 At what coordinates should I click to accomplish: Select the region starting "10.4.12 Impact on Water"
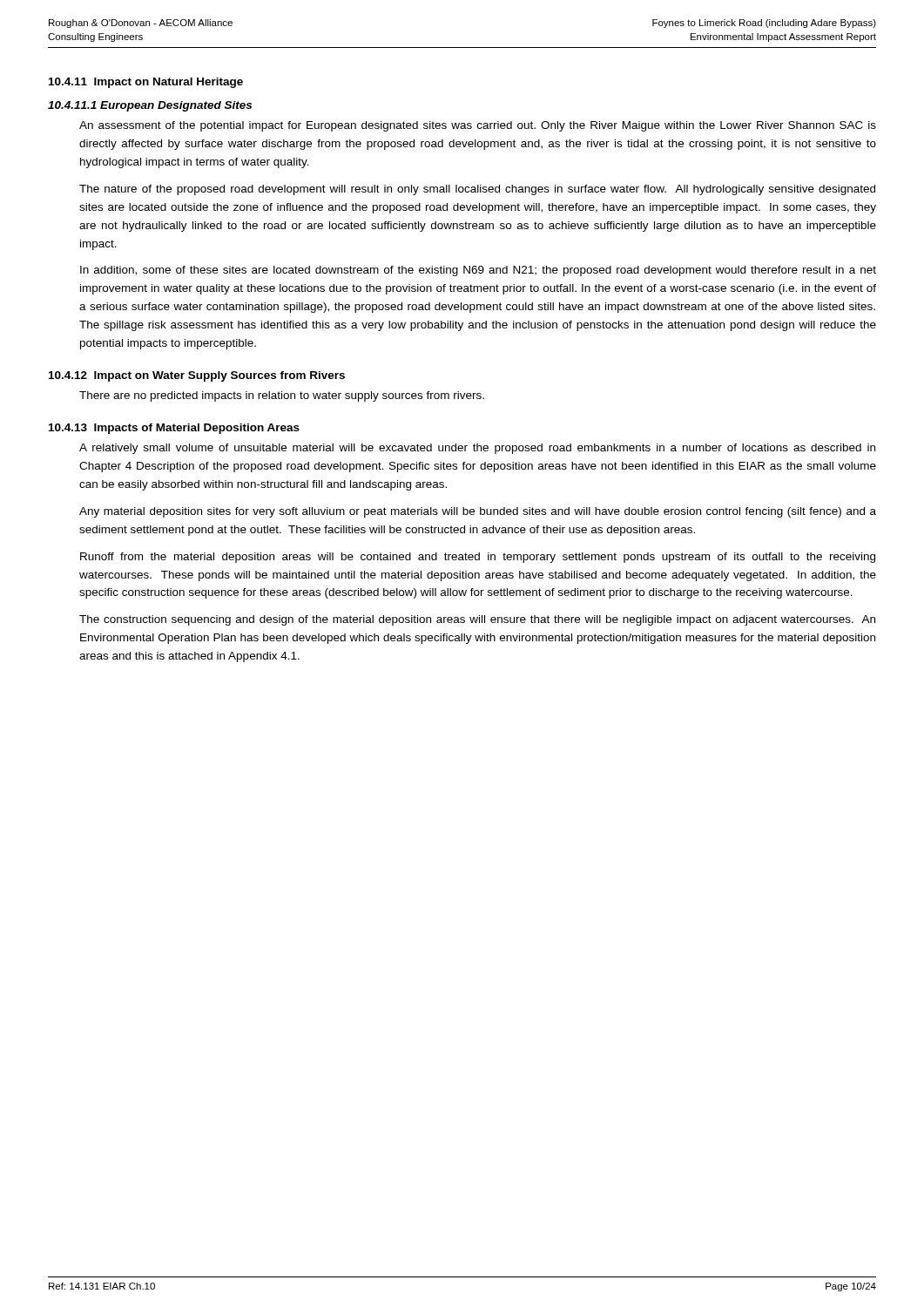197,375
